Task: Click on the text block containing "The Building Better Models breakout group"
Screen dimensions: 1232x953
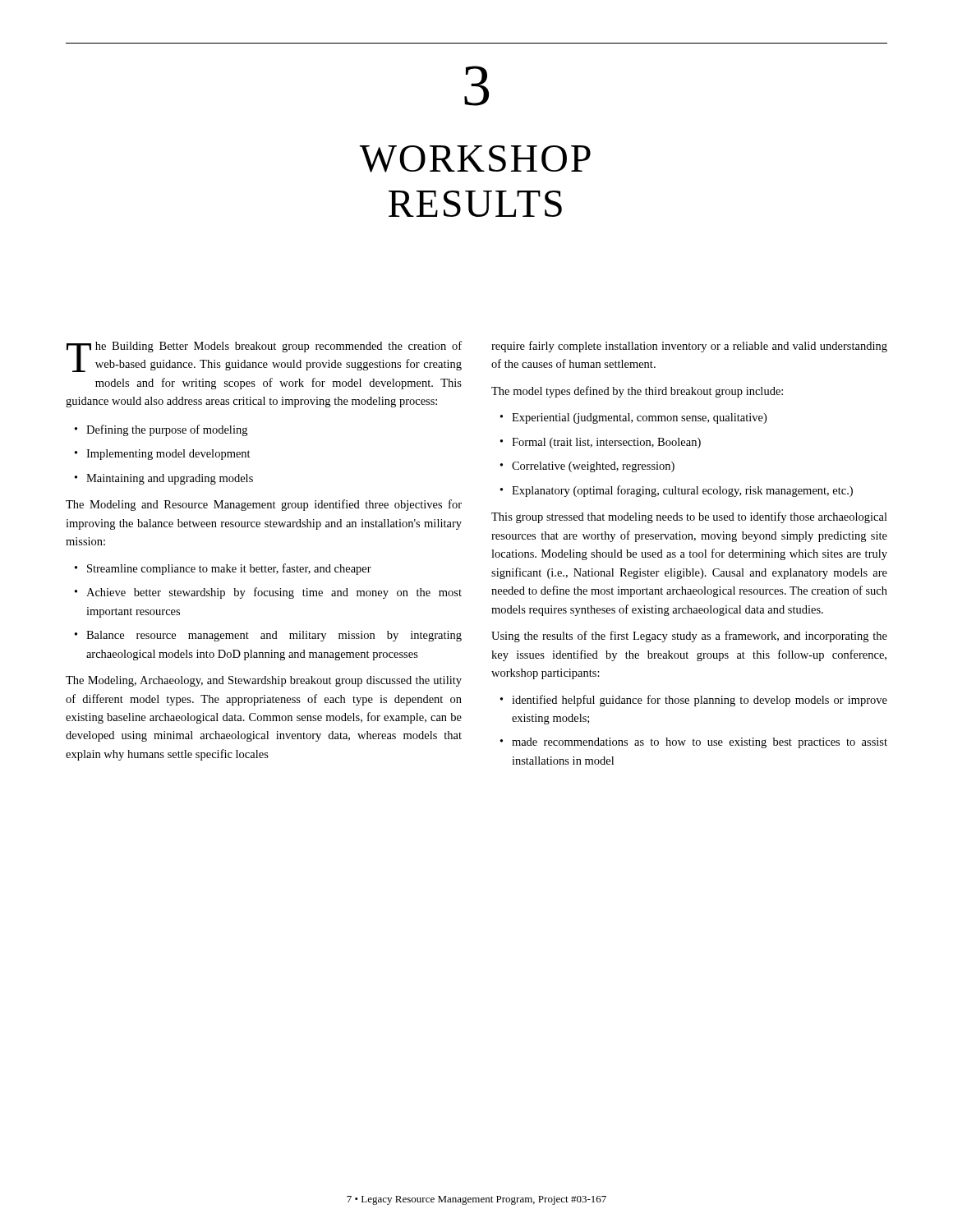Action: pyautogui.click(x=264, y=372)
